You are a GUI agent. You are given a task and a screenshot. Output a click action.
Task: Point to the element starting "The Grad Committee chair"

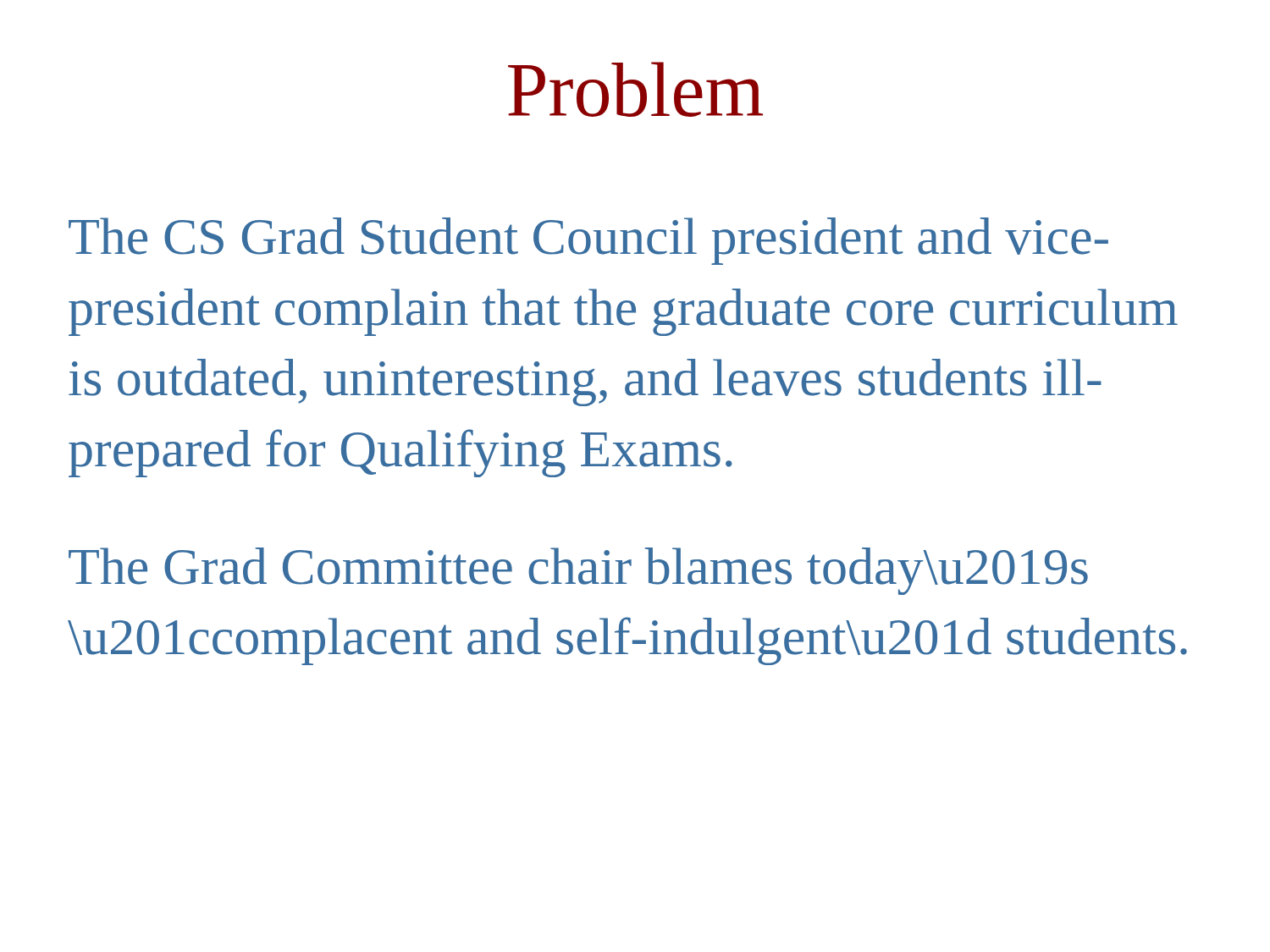(x=629, y=601)
